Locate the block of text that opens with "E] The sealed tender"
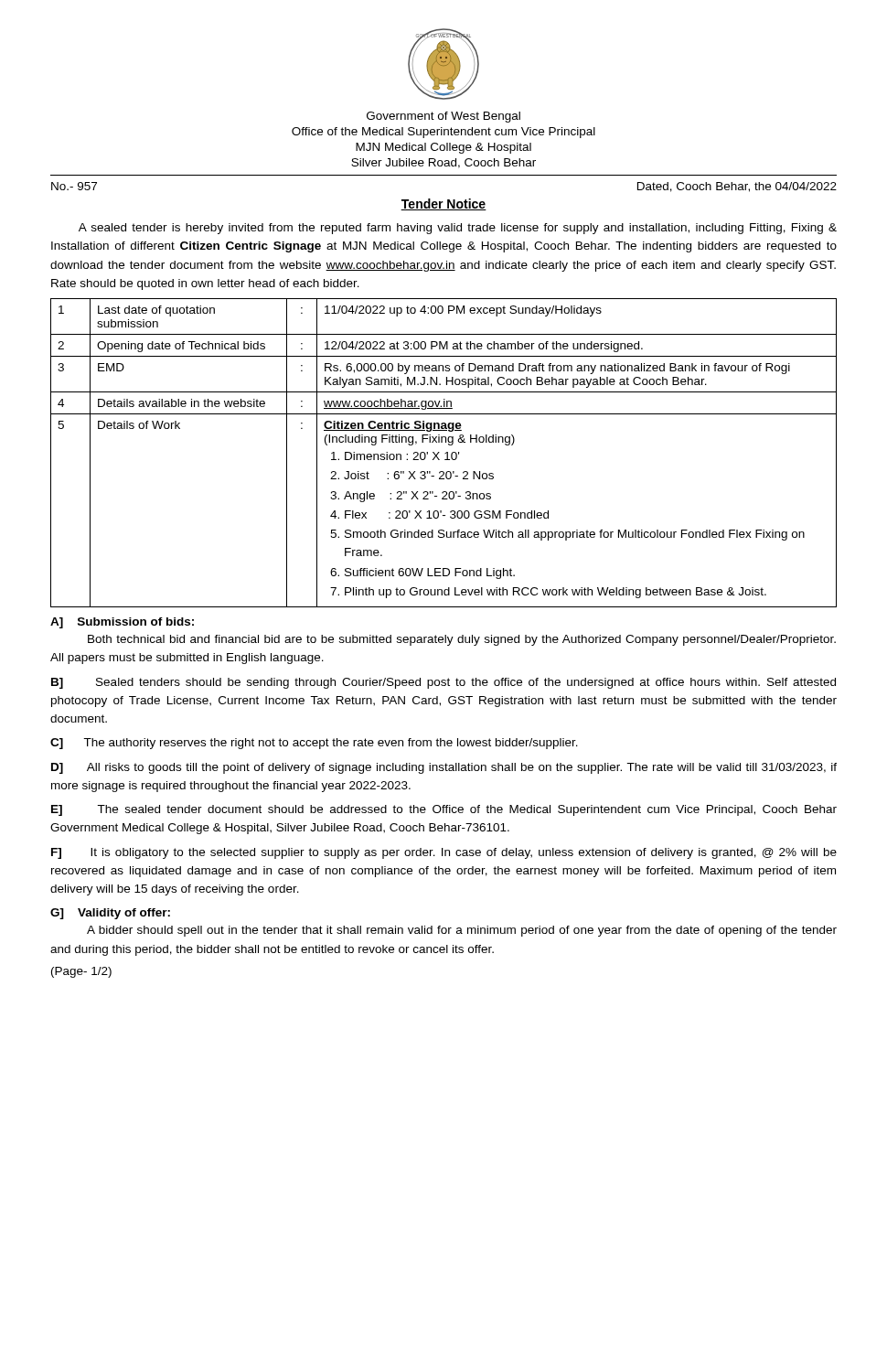Viewport: 887px width, 1372px height. tap(444, 818)
